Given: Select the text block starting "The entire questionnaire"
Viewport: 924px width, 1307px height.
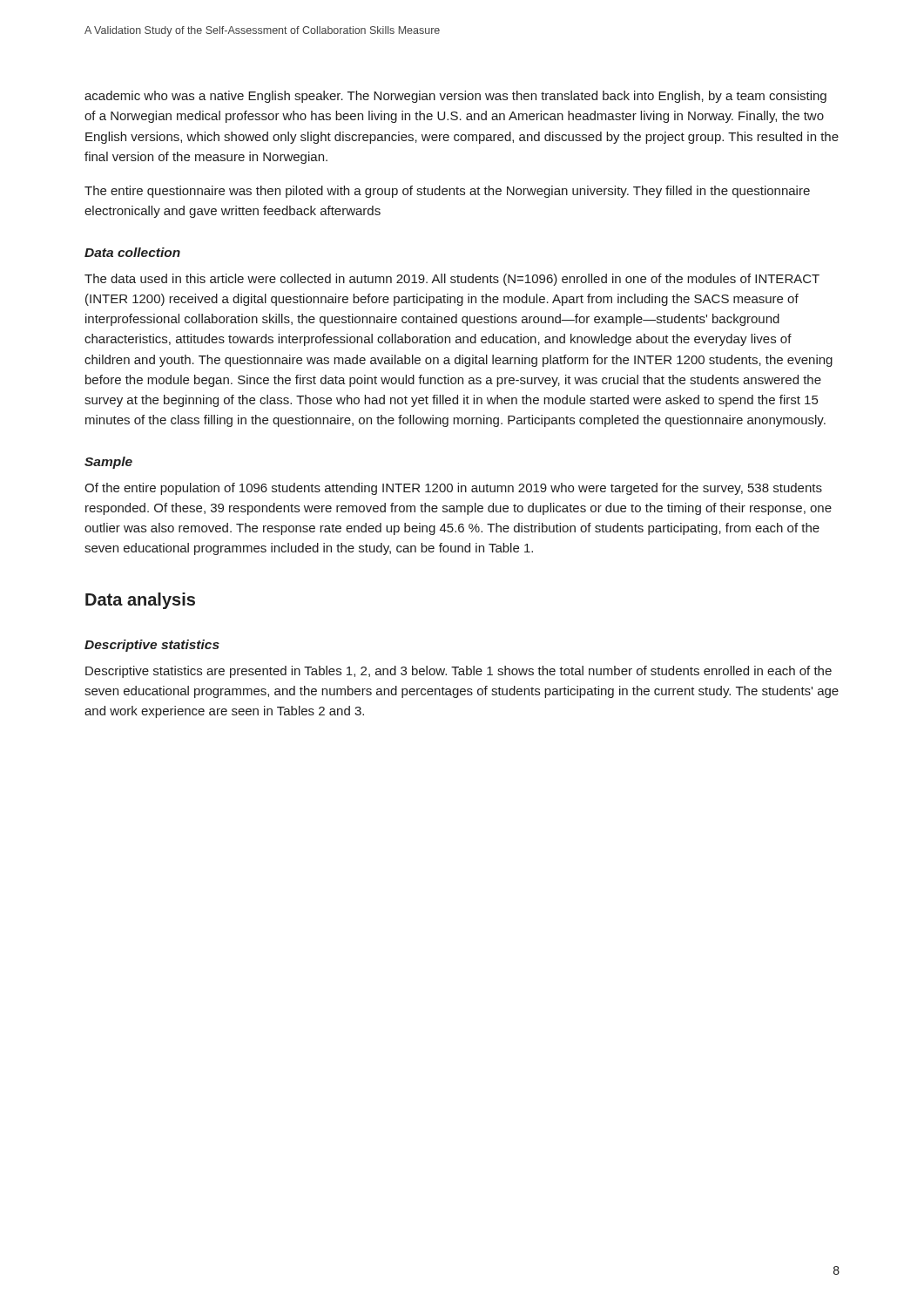Looking at the screenshot, I should tap(462, 201).
